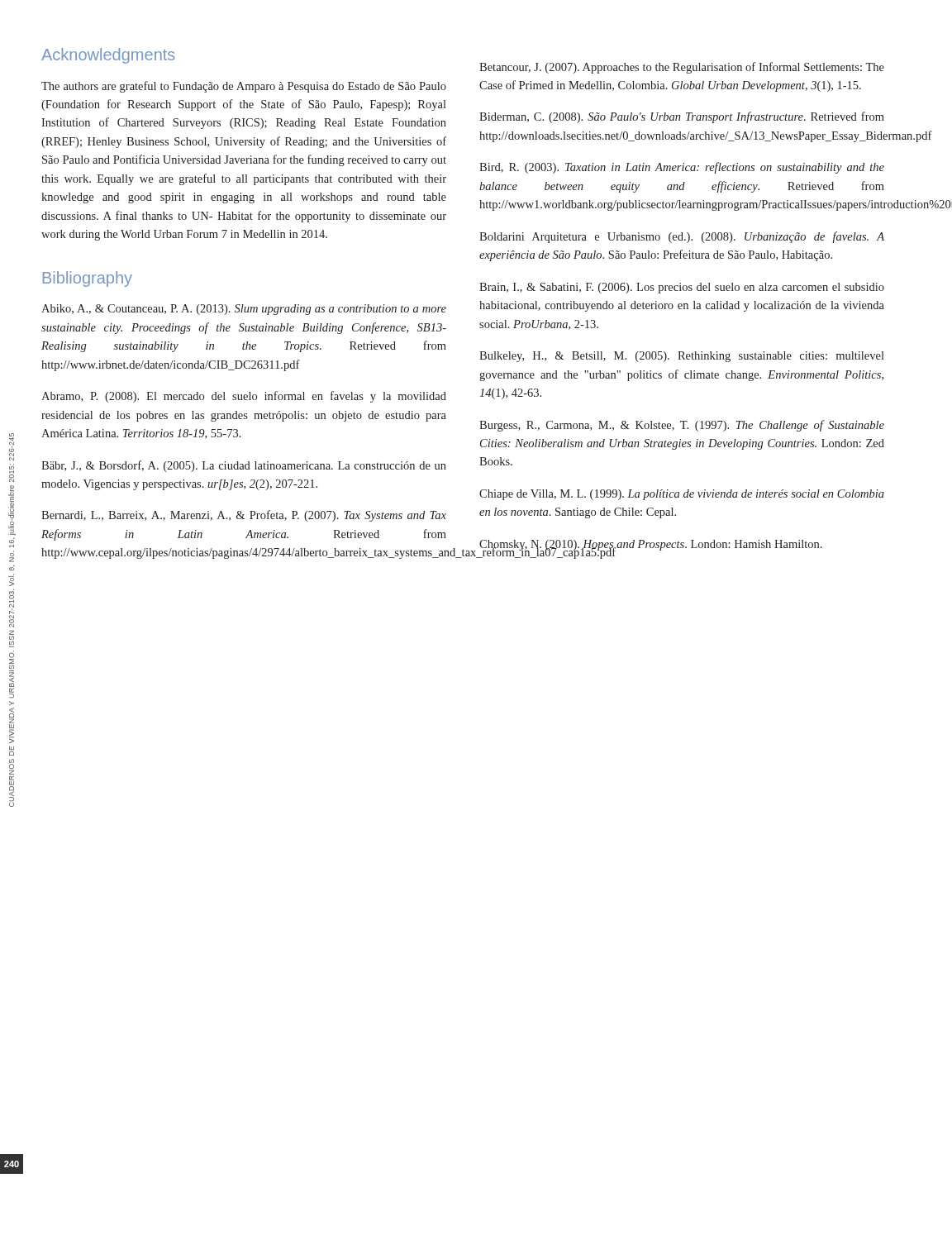Where is the passage that starts "Bird, R. (2003). Taxation in Latin"?
The width and height of the screenshot is (952, 1240).
click(x=682, y=186)
